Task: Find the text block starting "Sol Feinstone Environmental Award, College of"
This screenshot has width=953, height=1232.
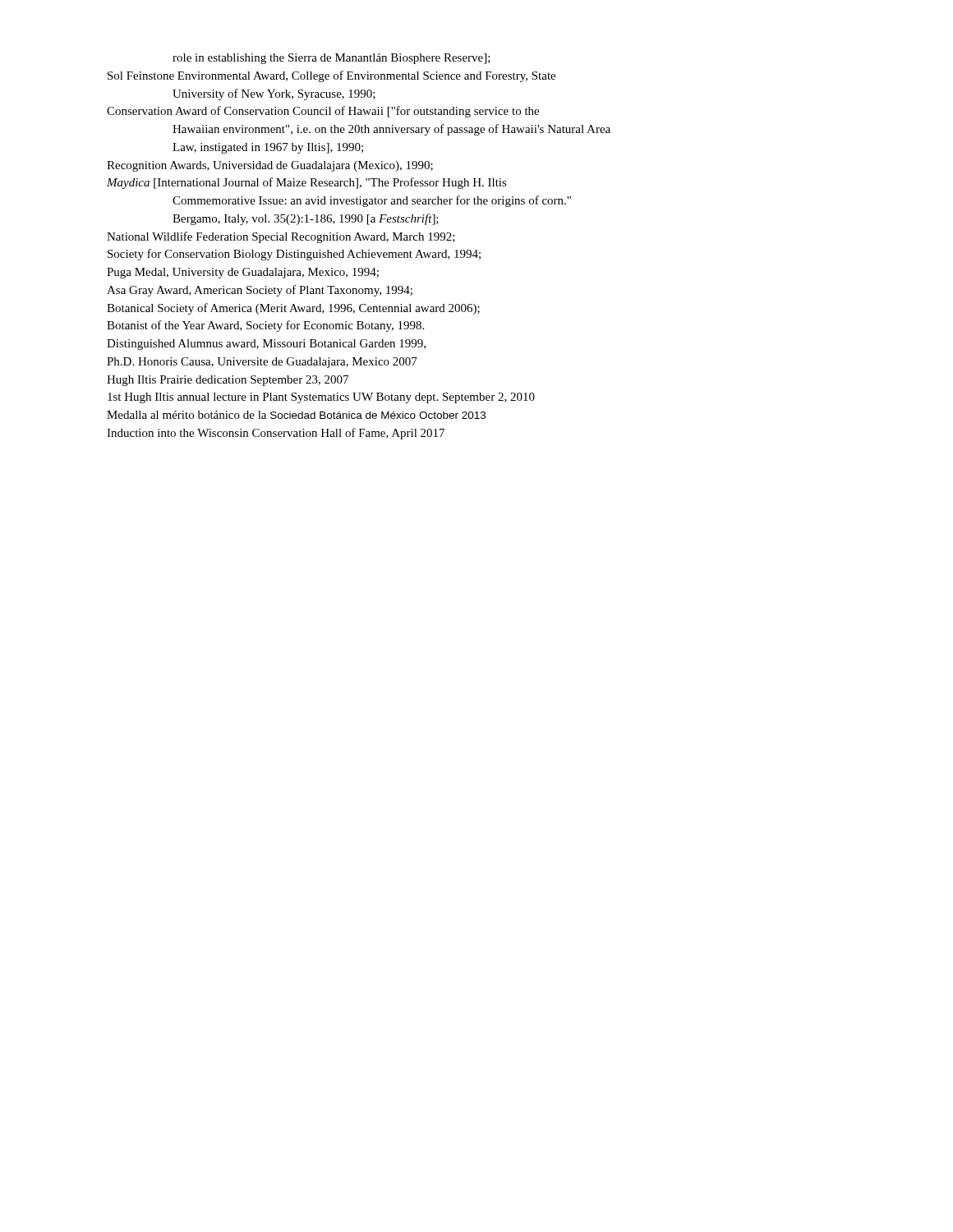Action: 460,85
